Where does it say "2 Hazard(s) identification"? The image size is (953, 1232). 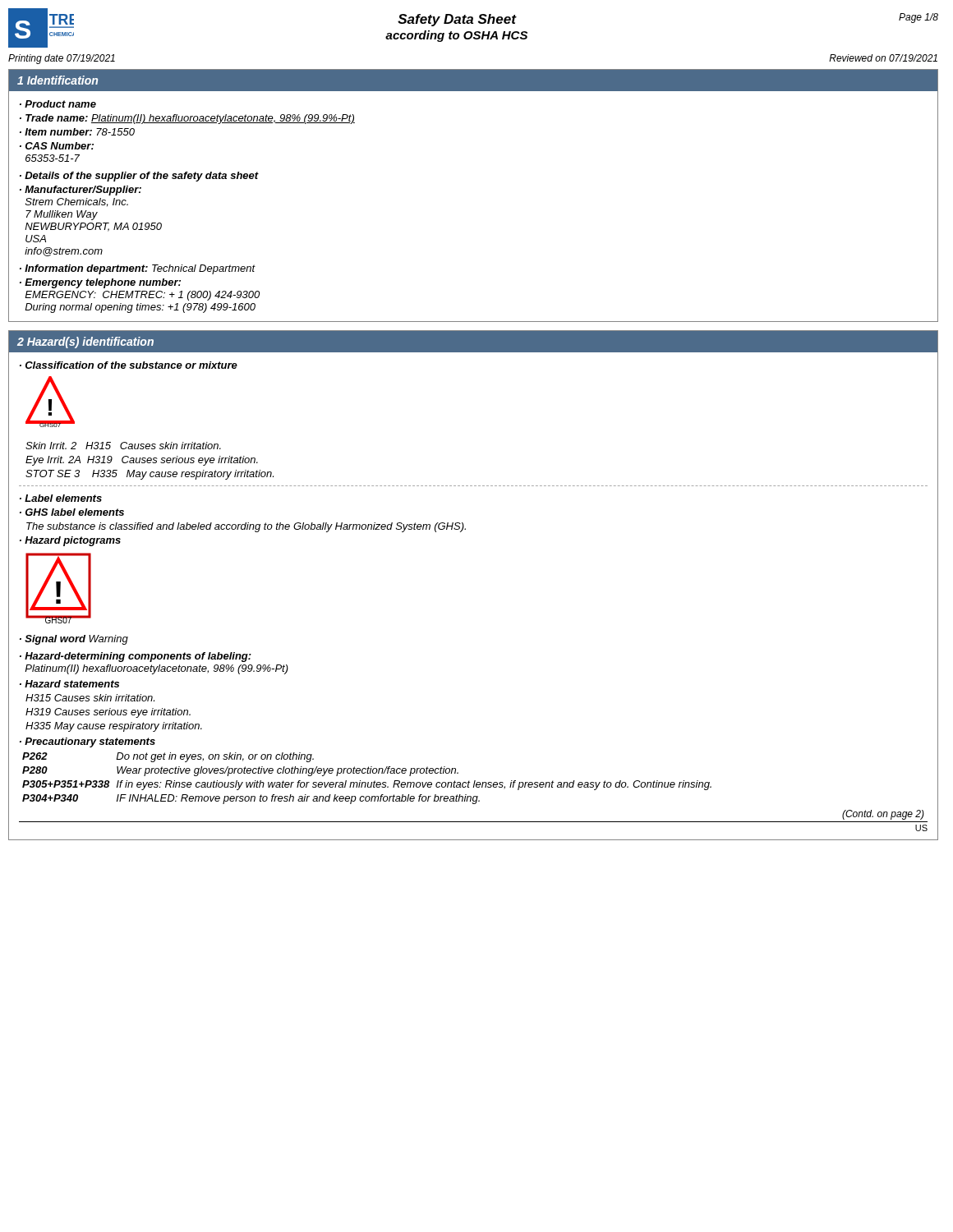click(86, 342)
